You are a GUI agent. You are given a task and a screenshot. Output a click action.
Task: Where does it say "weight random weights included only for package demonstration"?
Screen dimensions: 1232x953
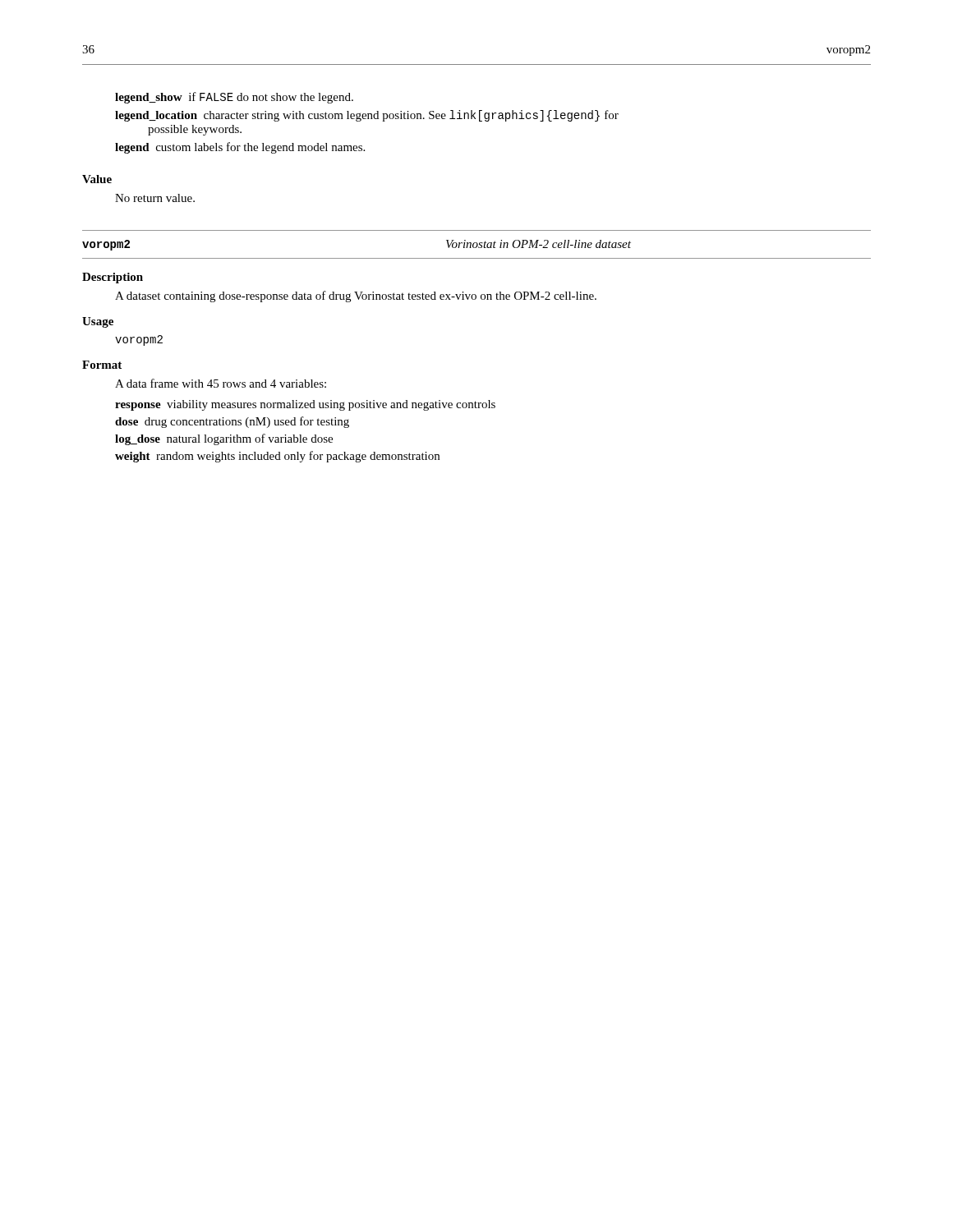pos(278,456)
